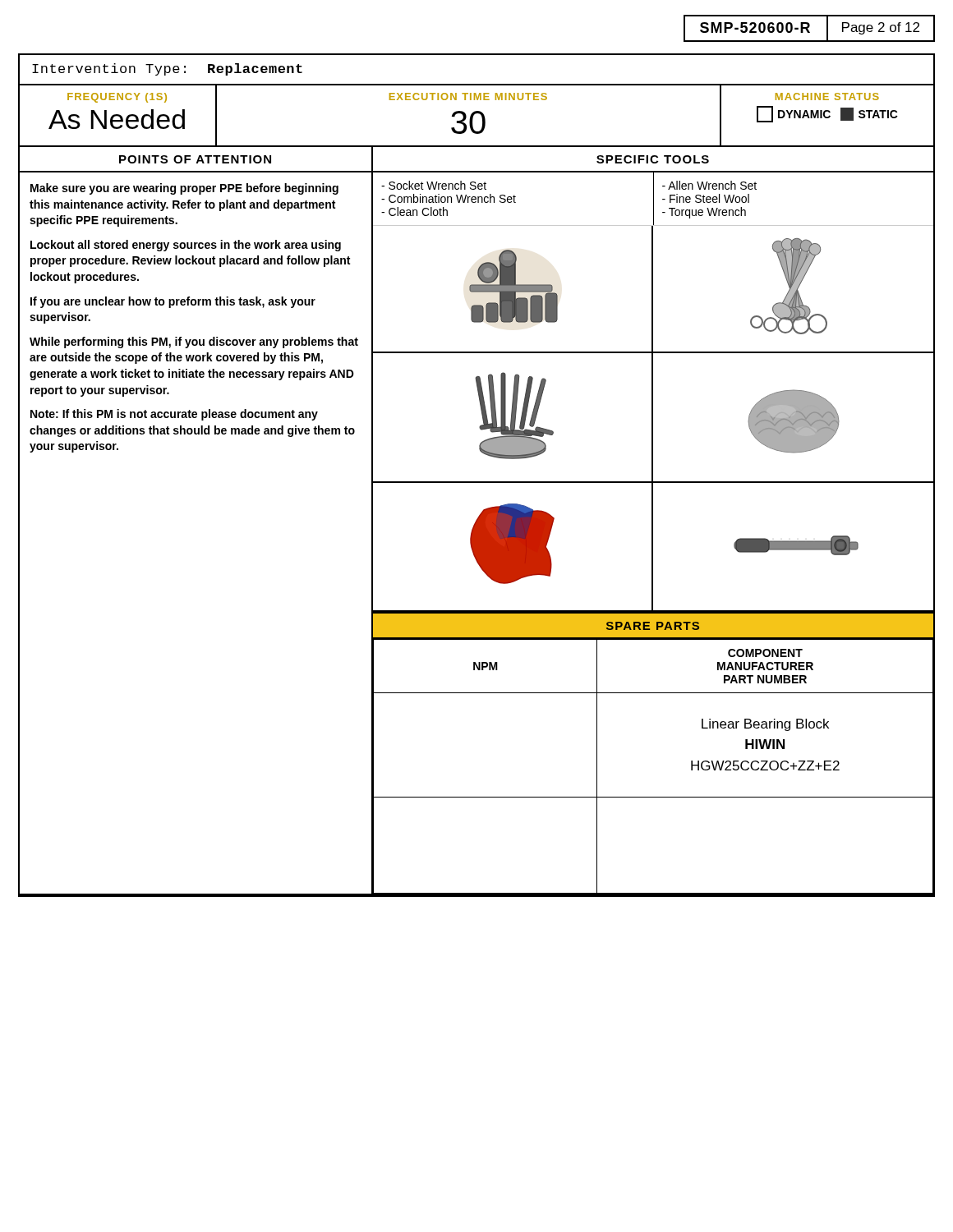Click the table

(653, 766)
